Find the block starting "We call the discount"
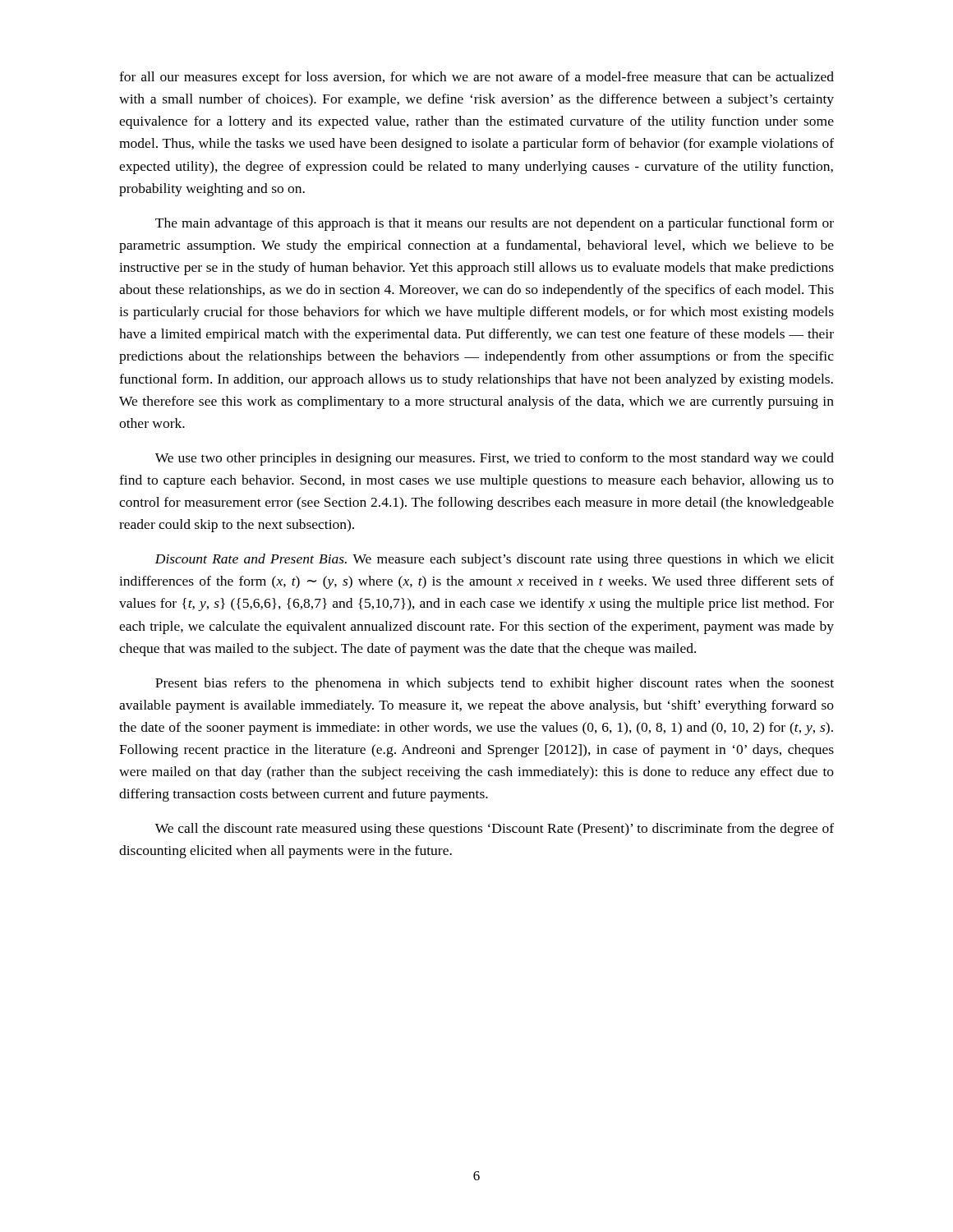Screen dimensions: 1232x953 coord(476,840)
